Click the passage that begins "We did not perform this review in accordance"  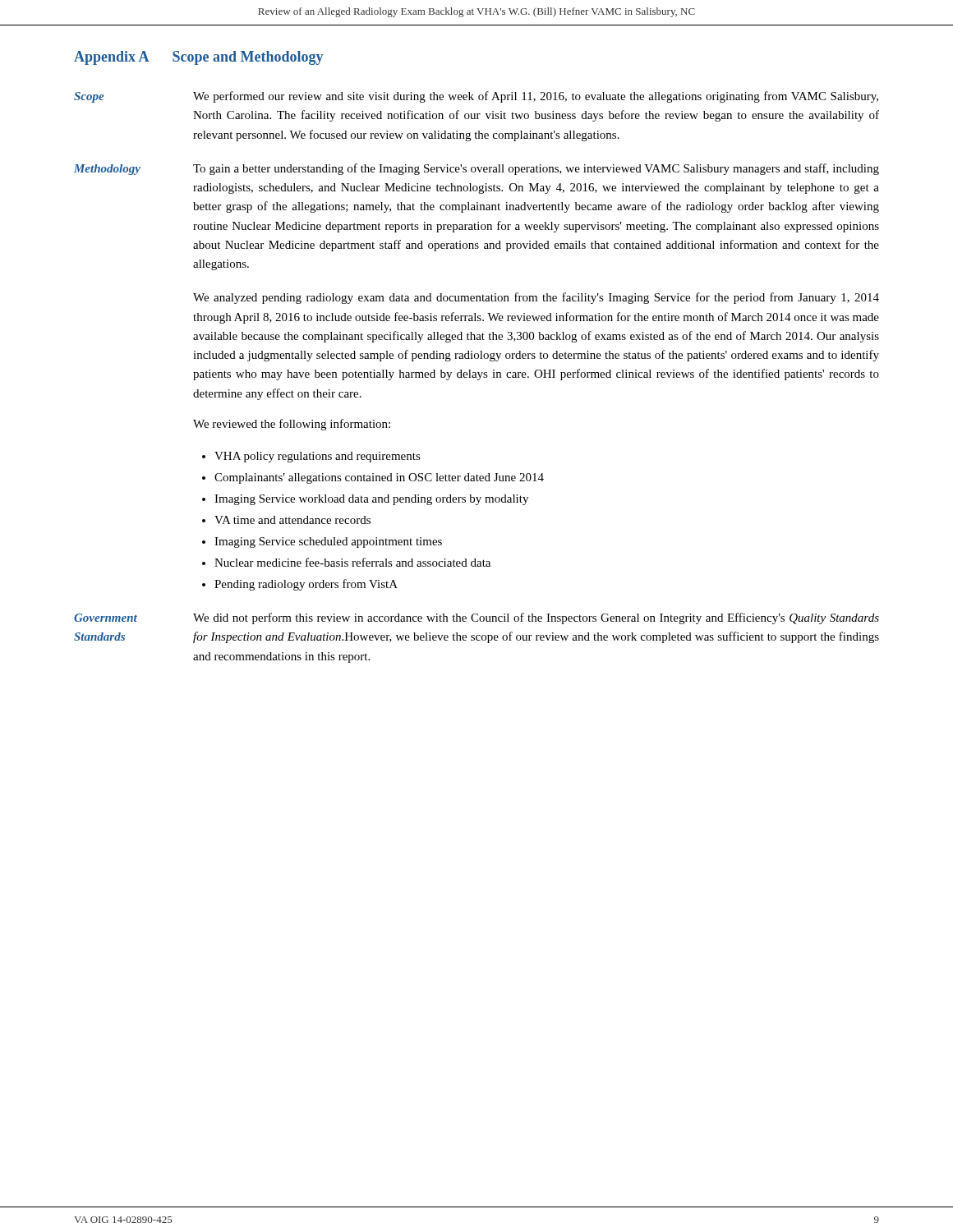536,637
